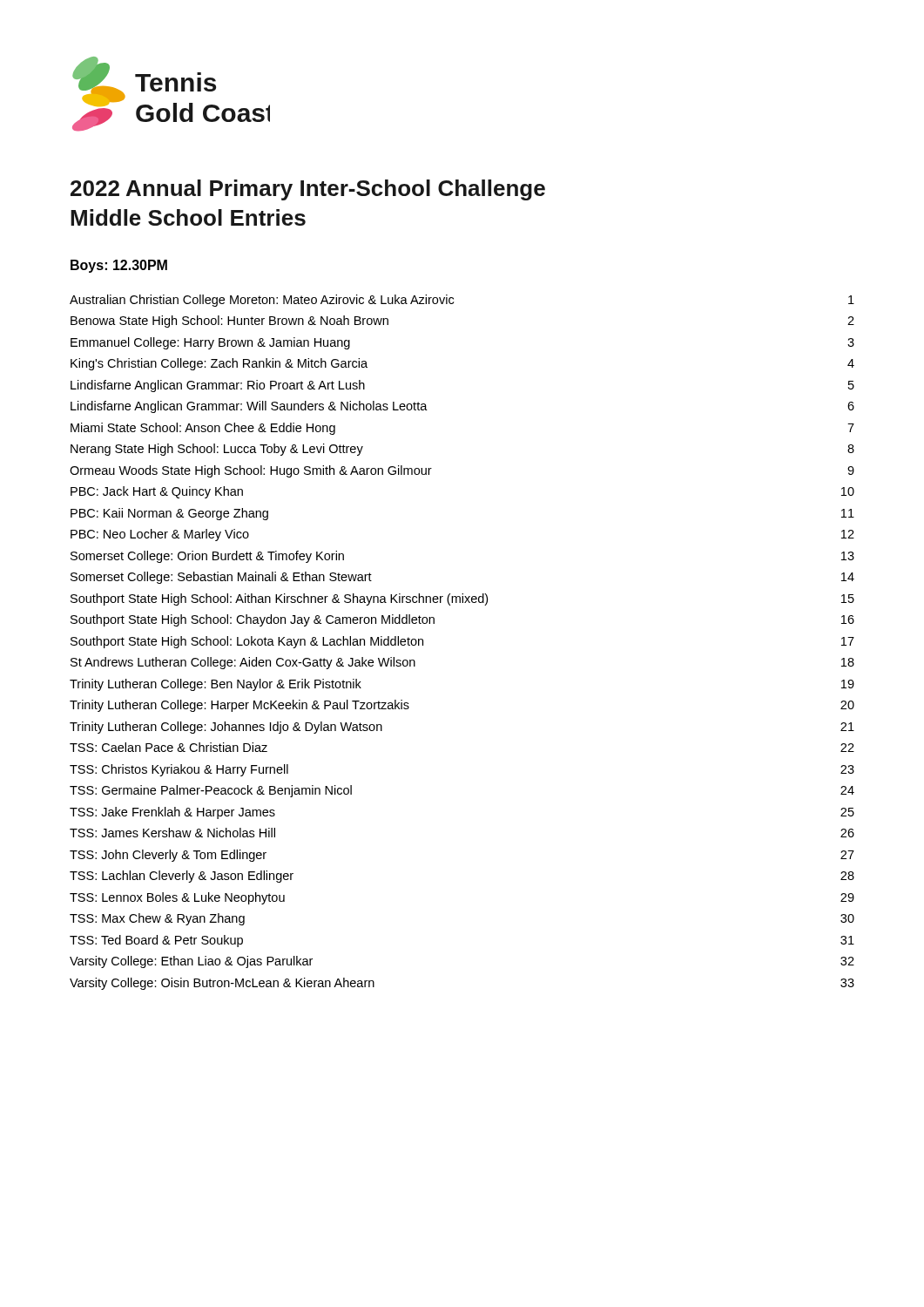Screen dimensions: 1307x924
Task: Click the passage that begins "TSS: Christos Kyriakou &"
Action: coord(182,770)
